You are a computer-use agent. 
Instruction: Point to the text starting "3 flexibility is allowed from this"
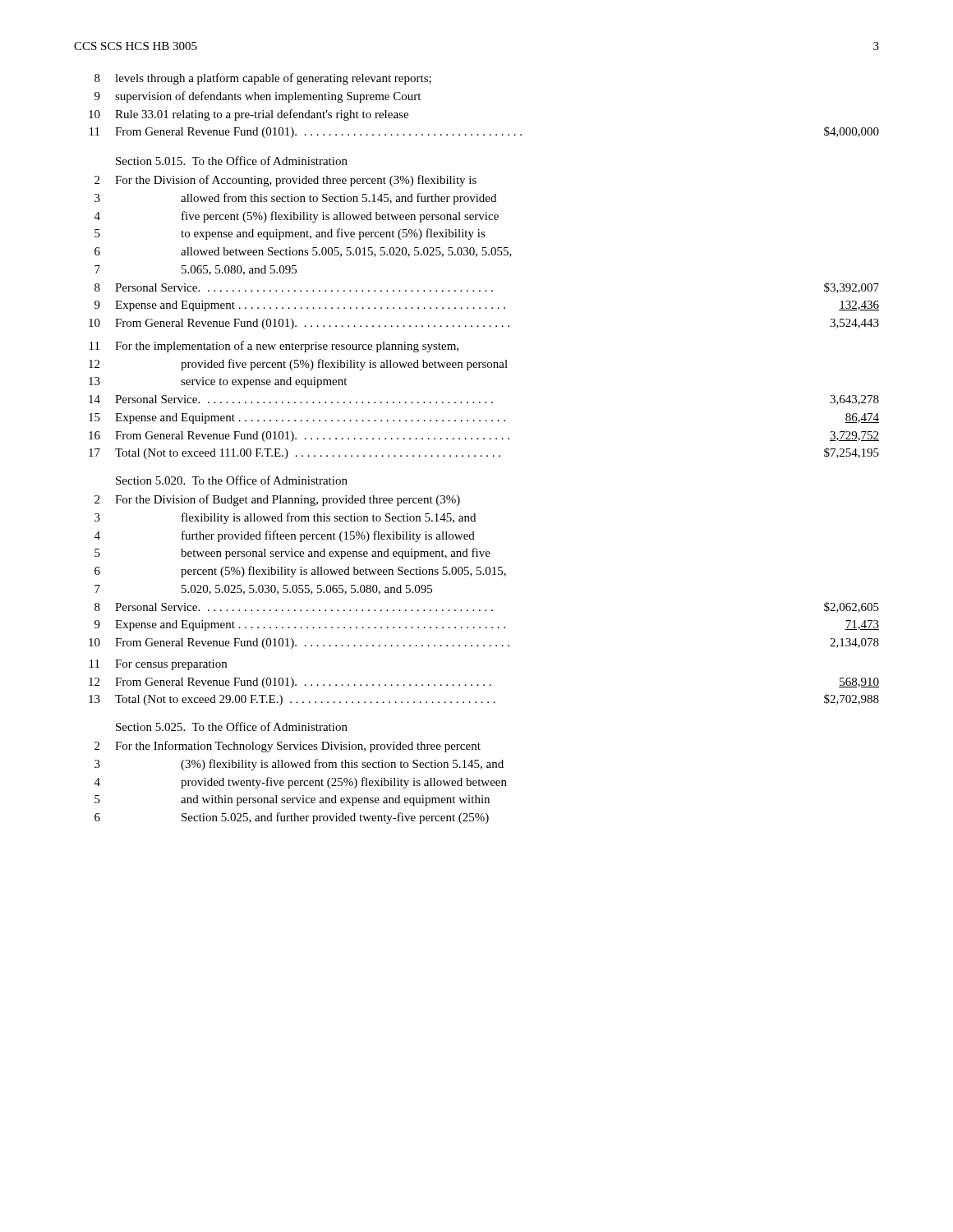[476, 518]
